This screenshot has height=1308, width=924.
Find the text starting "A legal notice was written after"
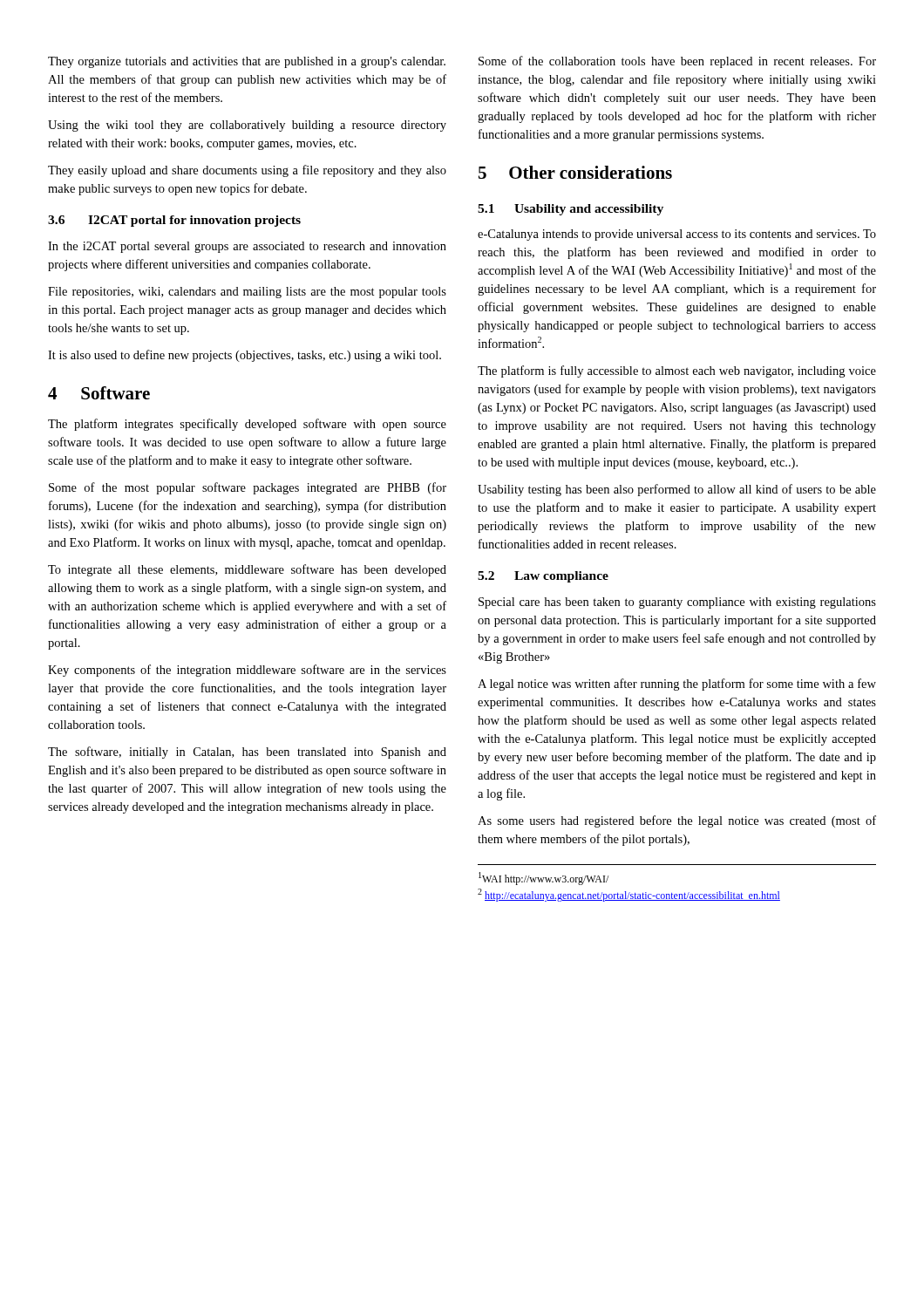pos(677,739)
